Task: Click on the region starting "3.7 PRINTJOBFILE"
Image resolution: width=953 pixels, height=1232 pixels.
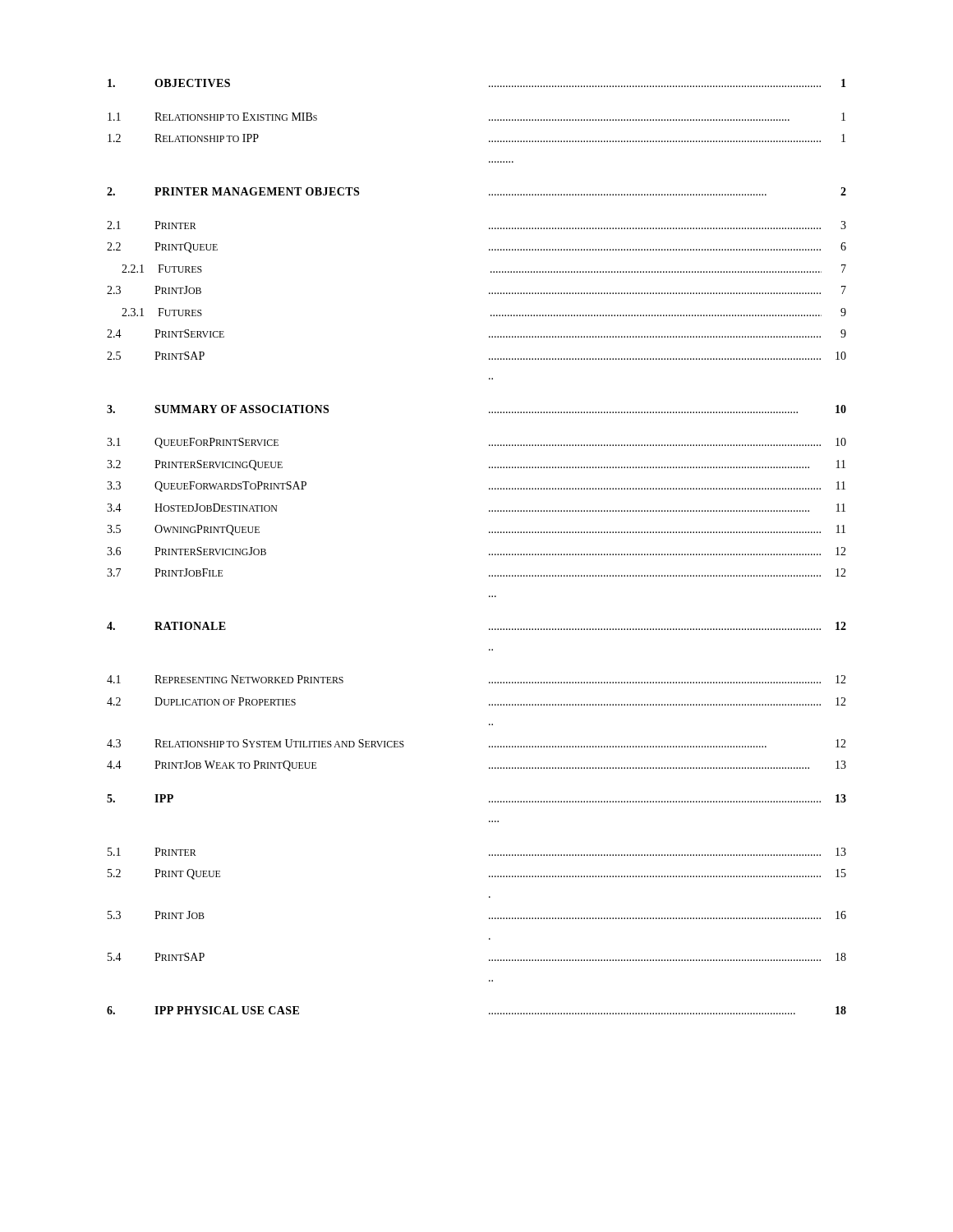Action: click(110, 572)
